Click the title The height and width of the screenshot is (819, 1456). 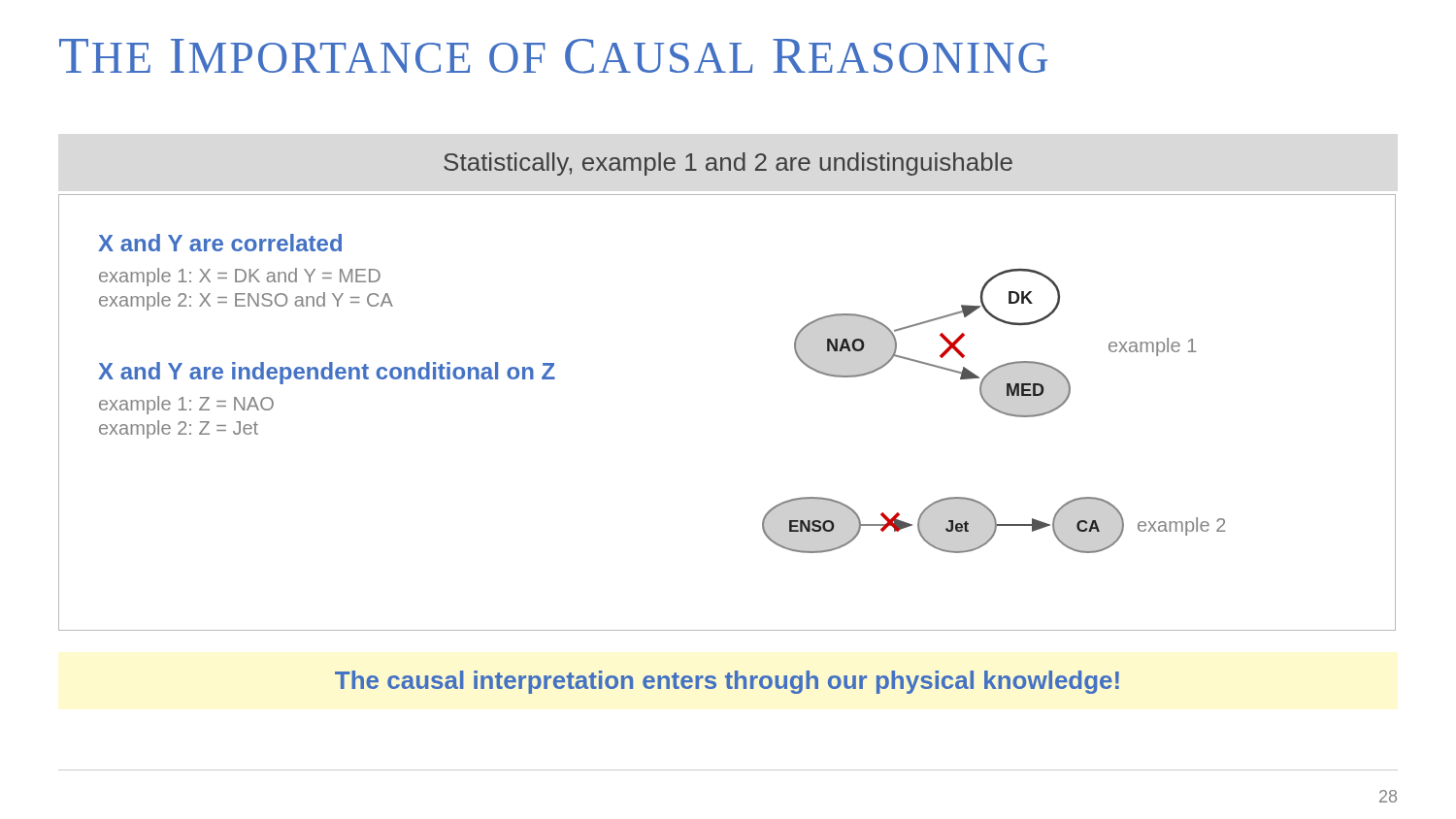(555, 56)
